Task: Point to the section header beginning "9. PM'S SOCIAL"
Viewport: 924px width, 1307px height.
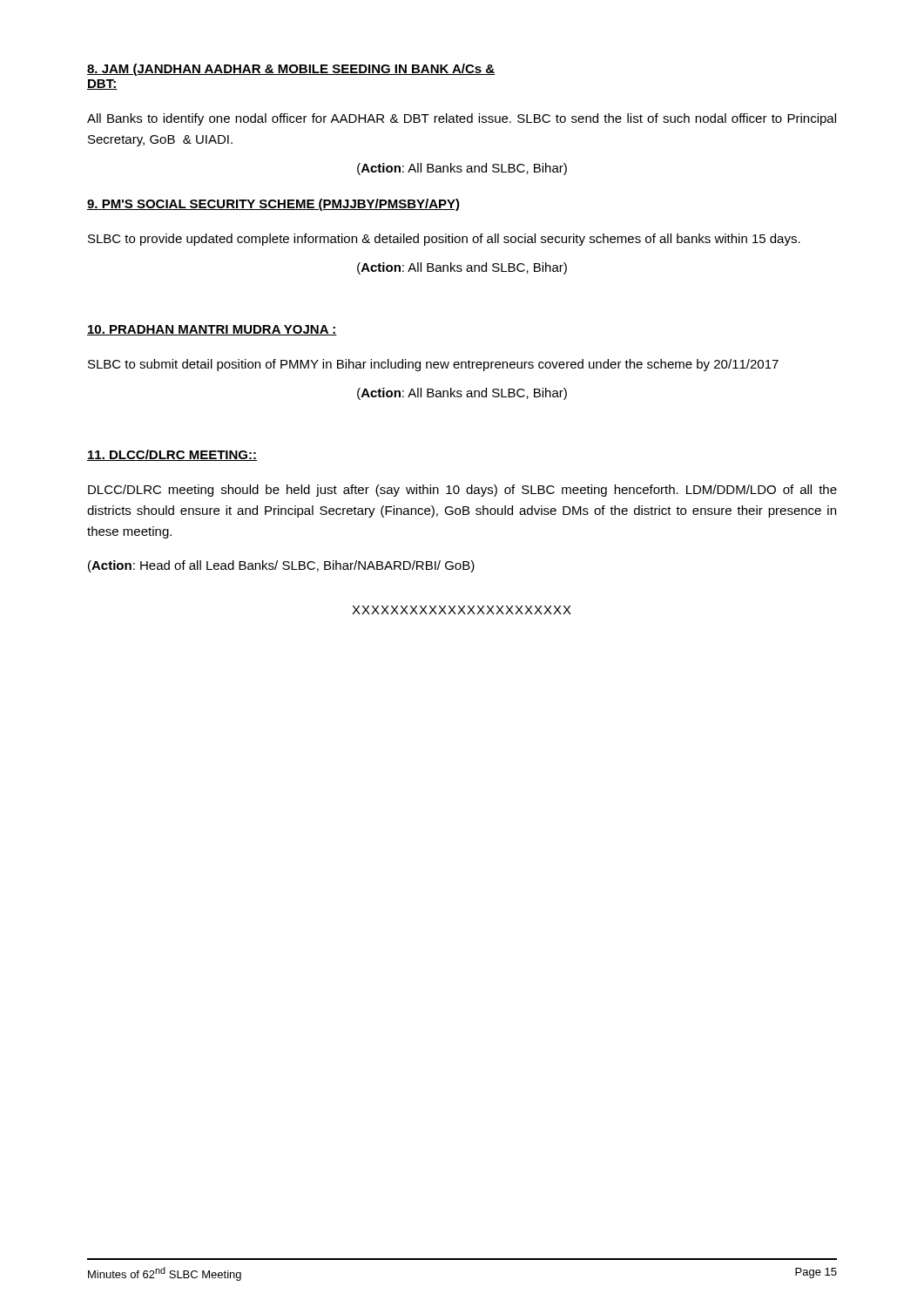Action: 462,203
